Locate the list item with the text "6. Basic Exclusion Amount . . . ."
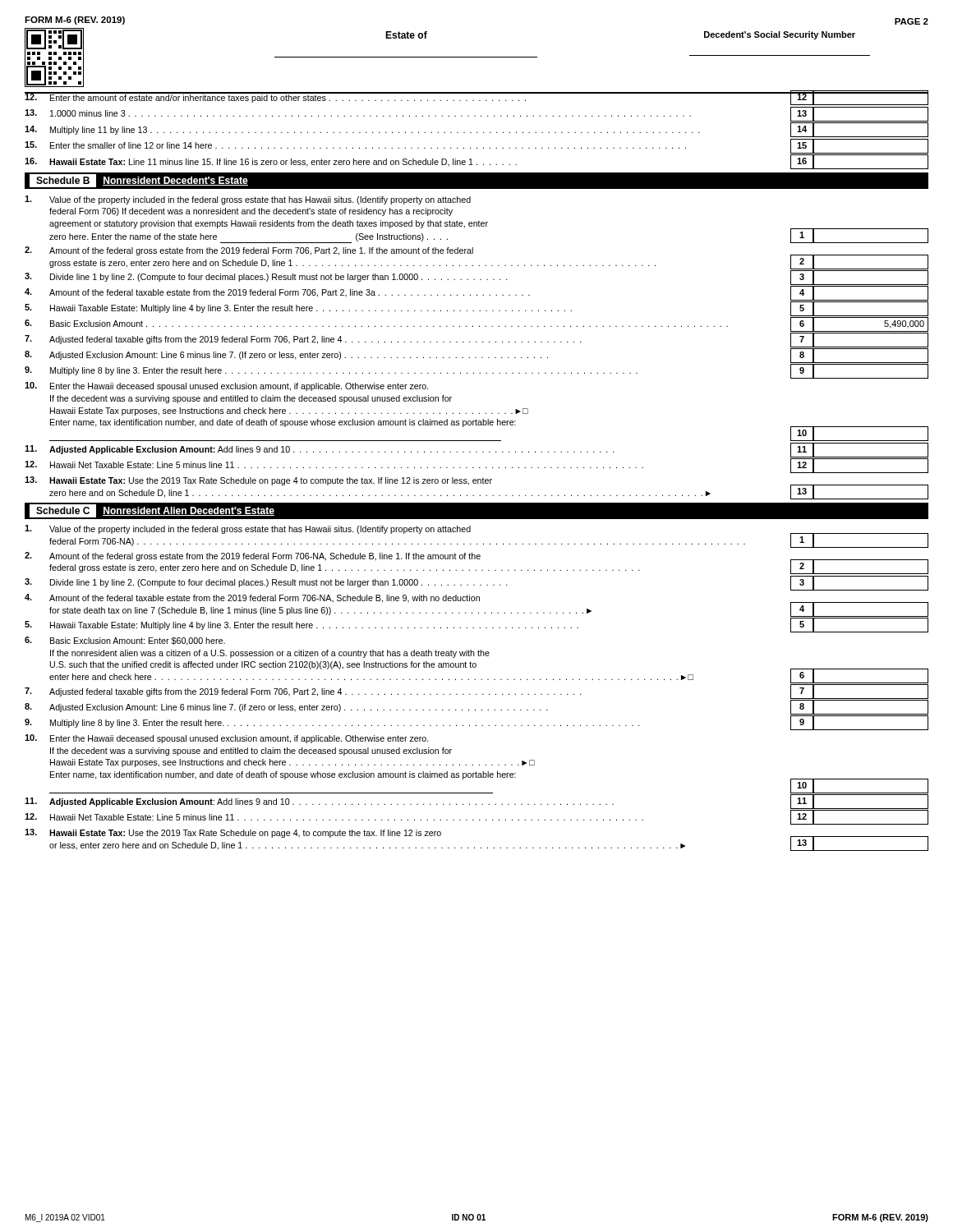This screenshot has height=1232, width=953. coord(476,324)
